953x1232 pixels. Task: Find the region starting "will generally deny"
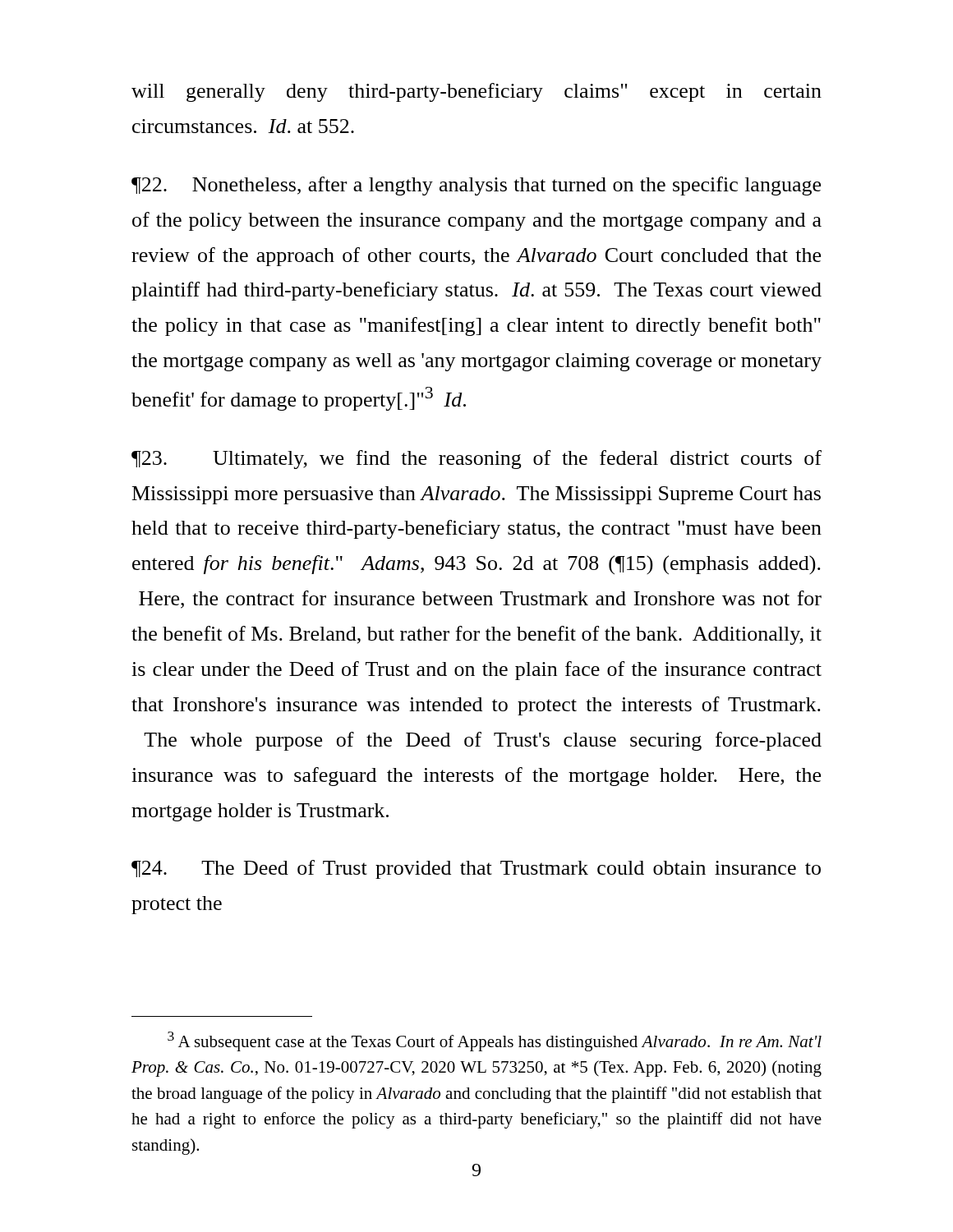[476, 108]
